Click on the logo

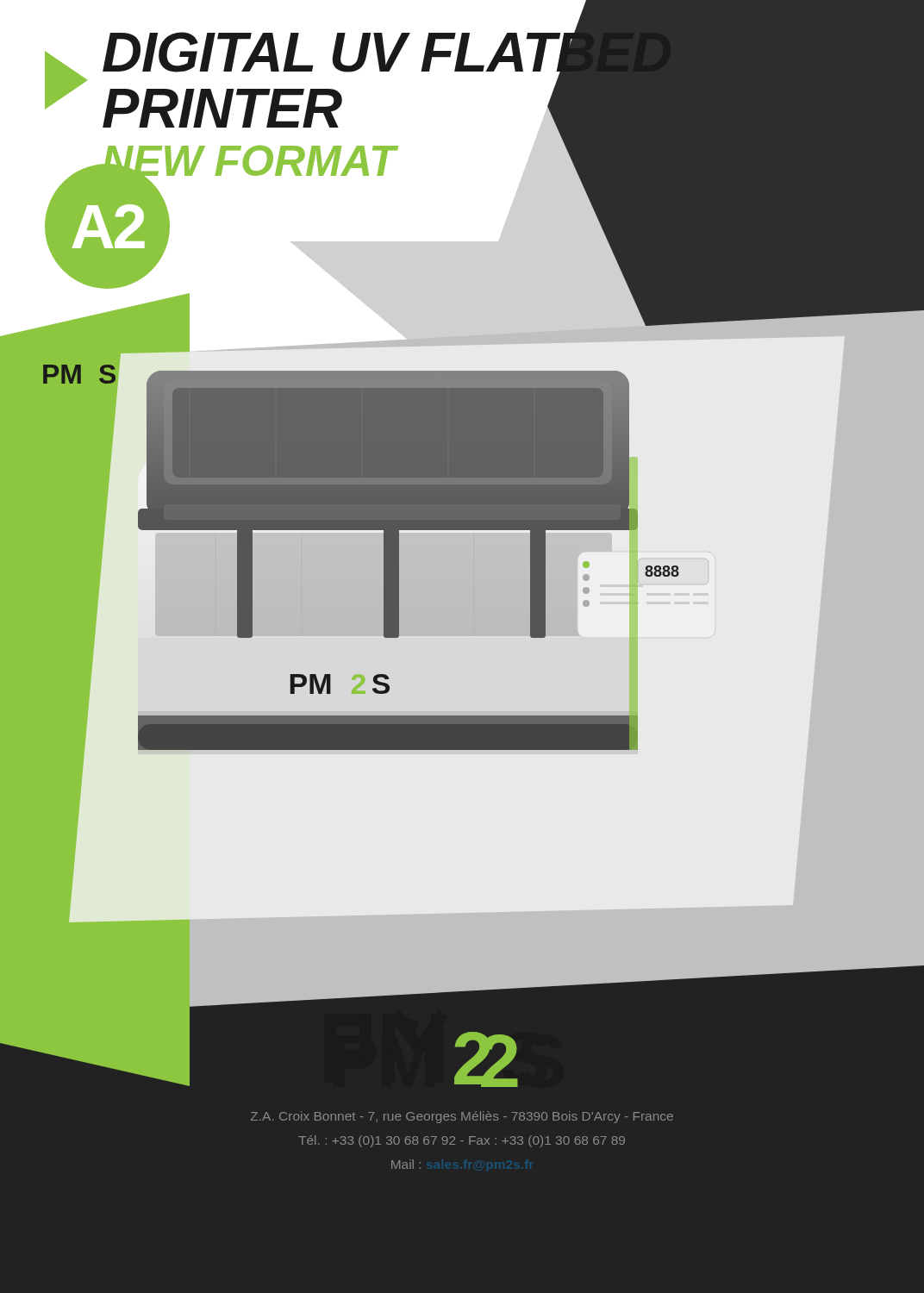pyautogui.click(x=462, y=1059)
